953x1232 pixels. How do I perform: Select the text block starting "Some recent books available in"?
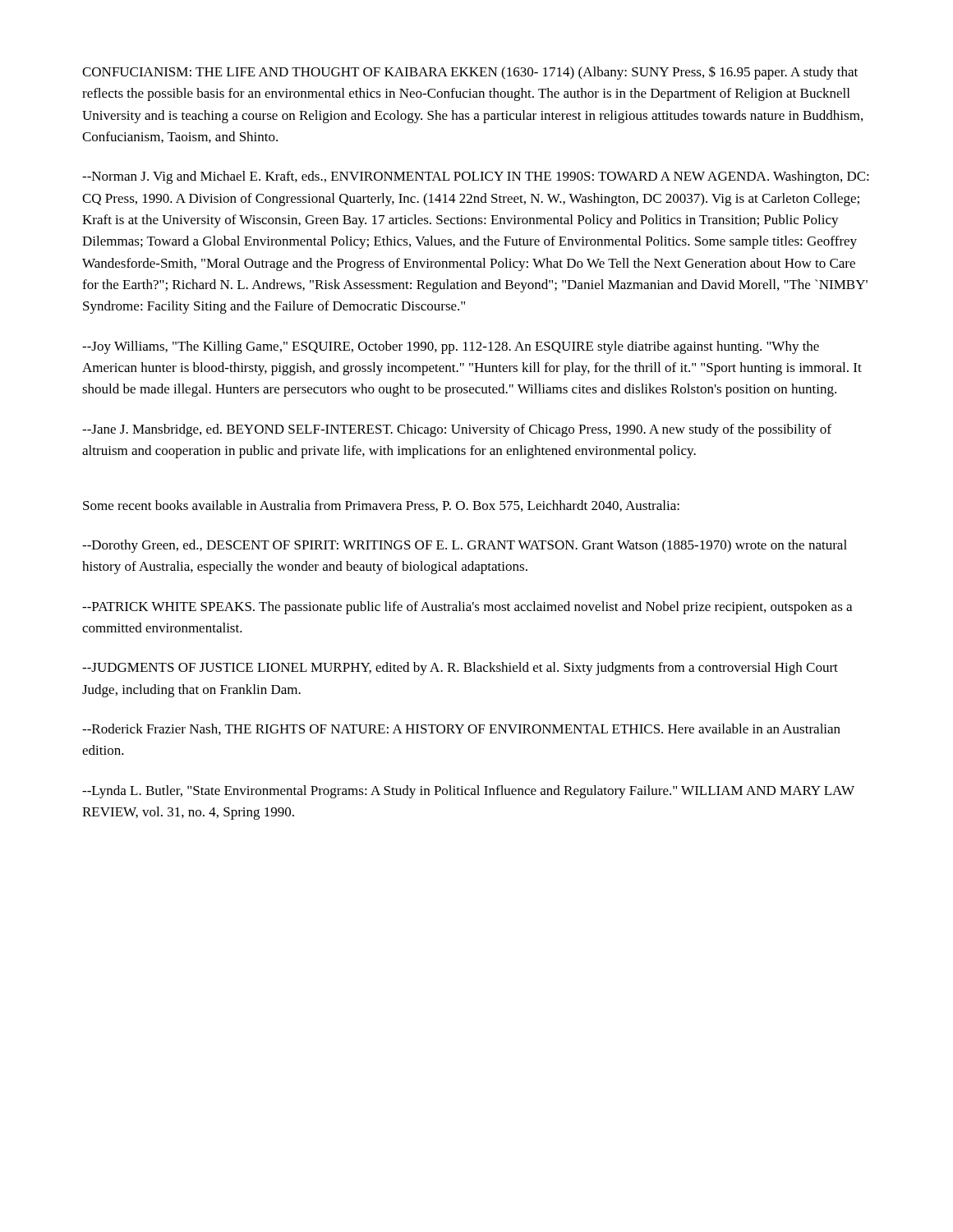(381, 505)
